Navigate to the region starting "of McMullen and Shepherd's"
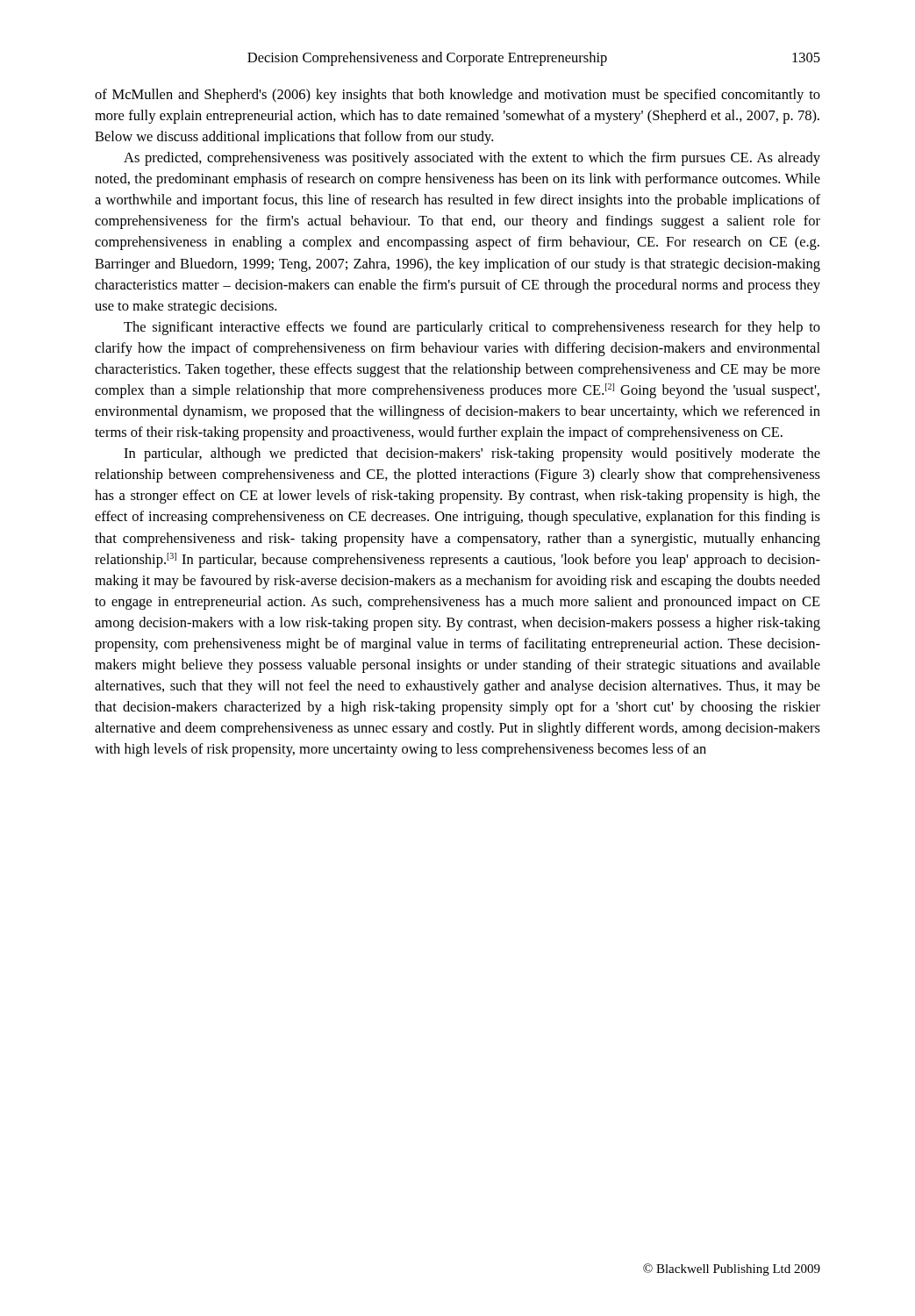915x1316 pixels. pyautogui.click(x=458, y=422)
